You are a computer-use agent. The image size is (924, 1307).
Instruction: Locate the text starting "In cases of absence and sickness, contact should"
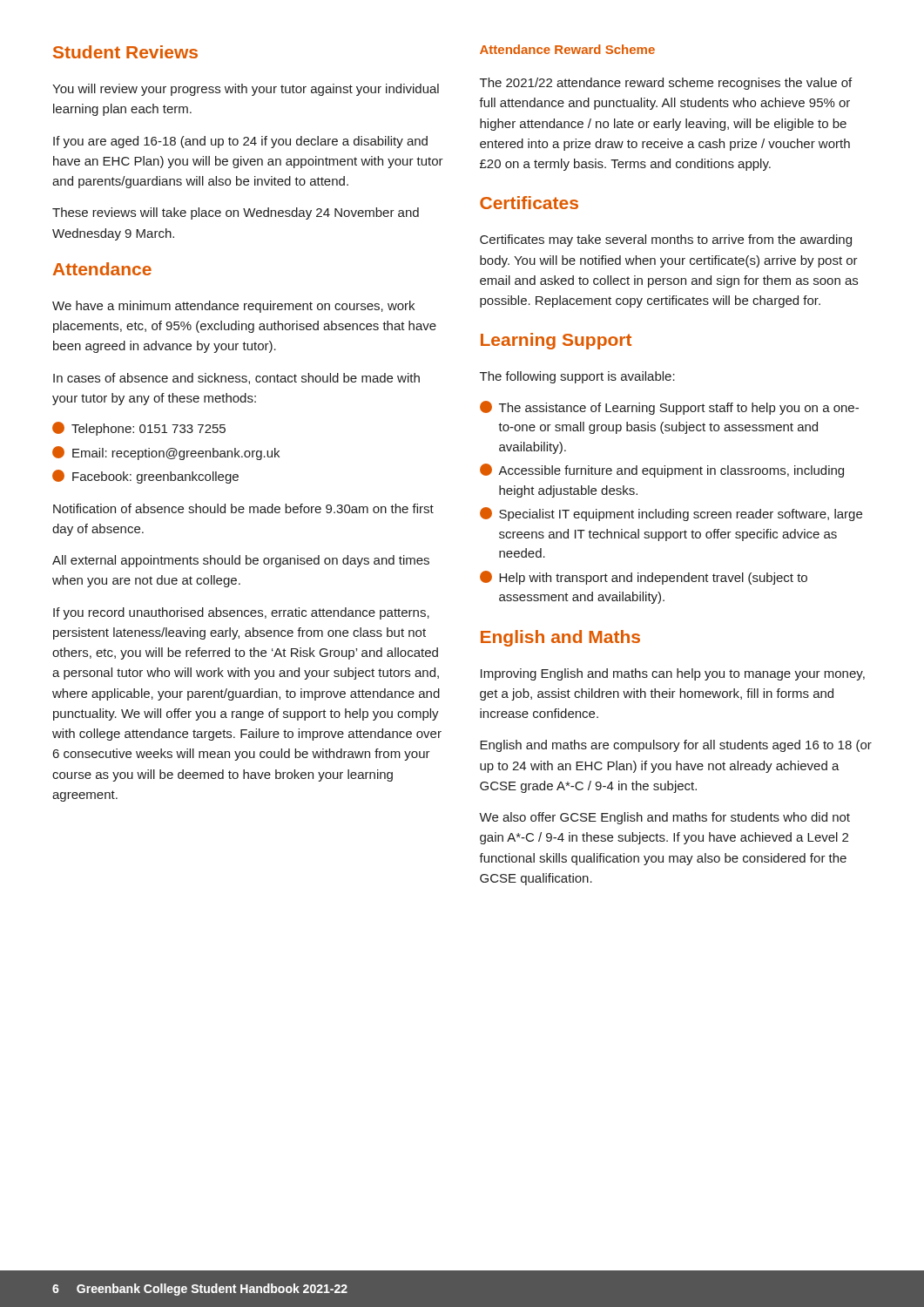(248, 388)
